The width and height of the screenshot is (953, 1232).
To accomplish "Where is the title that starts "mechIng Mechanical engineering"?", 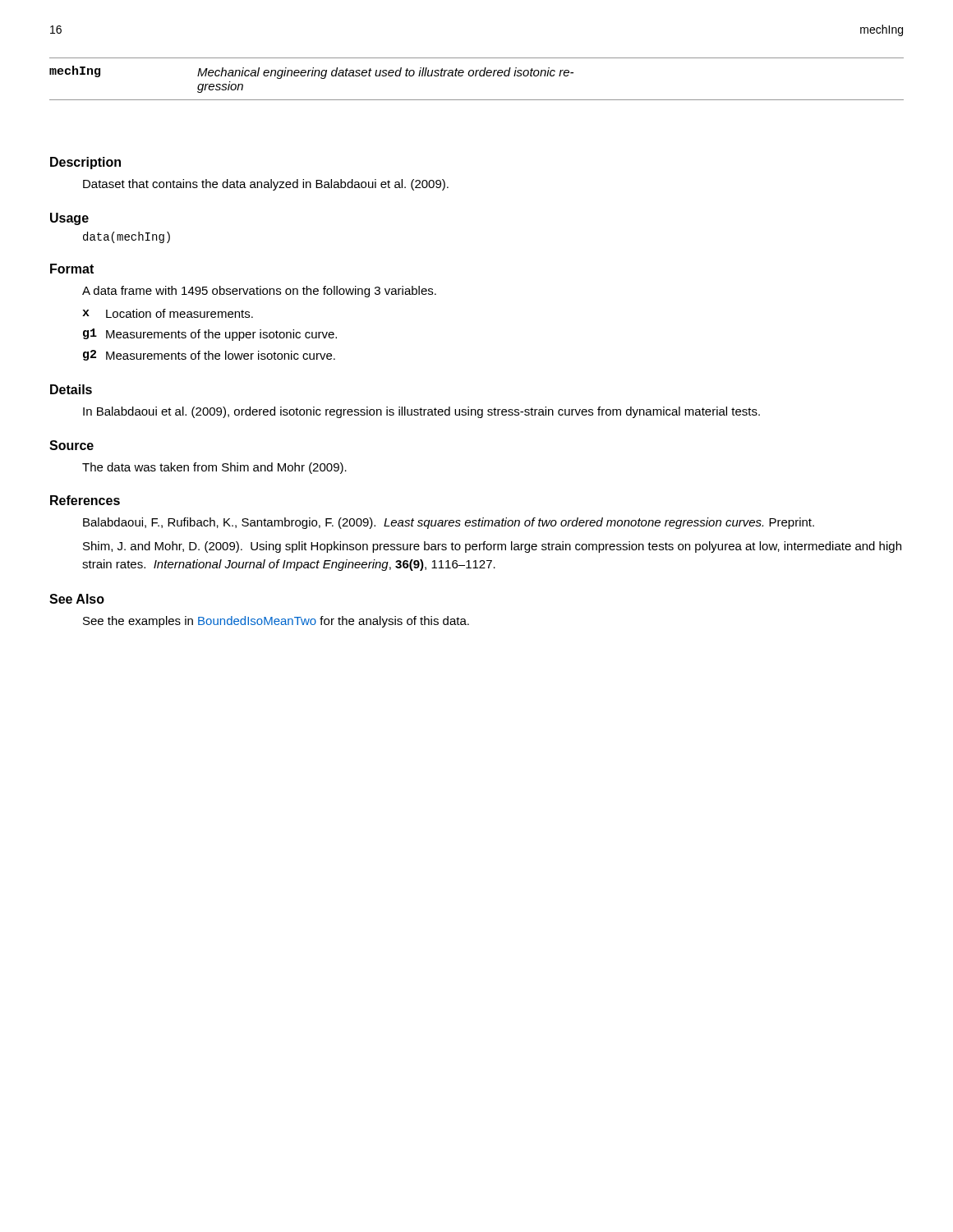I will pos(476,79).
